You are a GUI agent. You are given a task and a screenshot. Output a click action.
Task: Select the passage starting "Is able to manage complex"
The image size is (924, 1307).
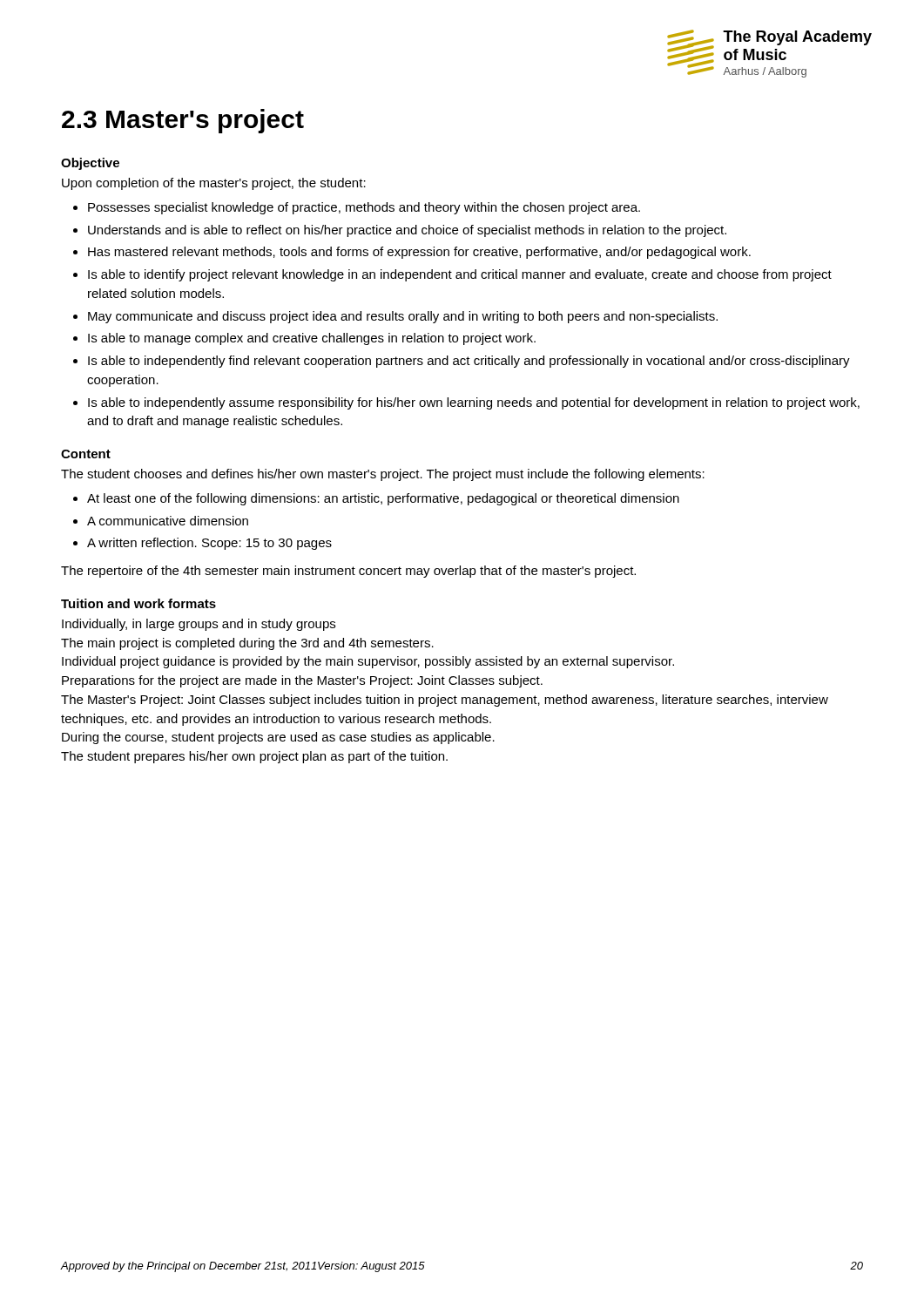pyautogui.click(x=312, y=338)
